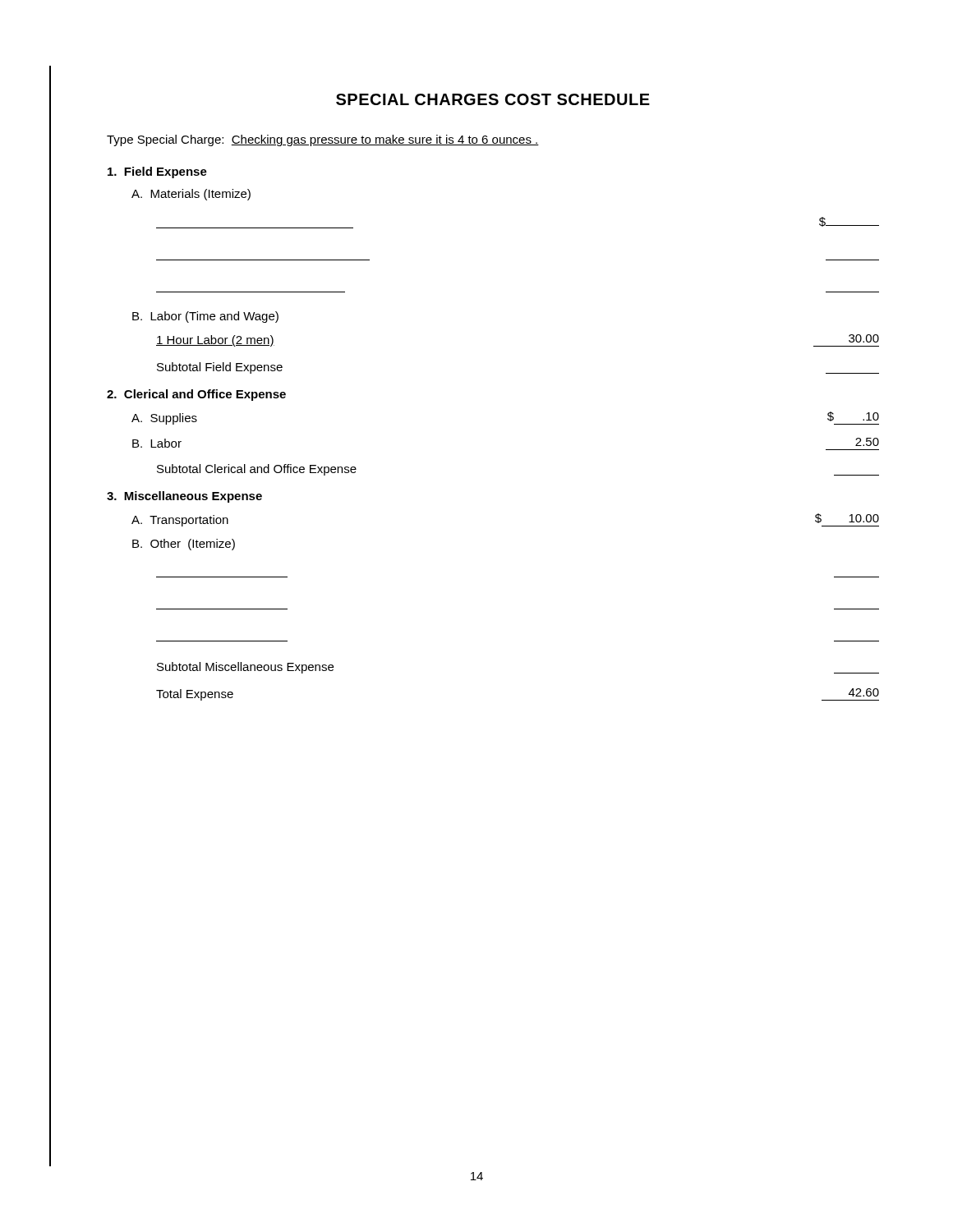Find the text with the text "Total Expense 42.60"
Viewport: 953px width, 1232px height.
click(x=197, y=694)
